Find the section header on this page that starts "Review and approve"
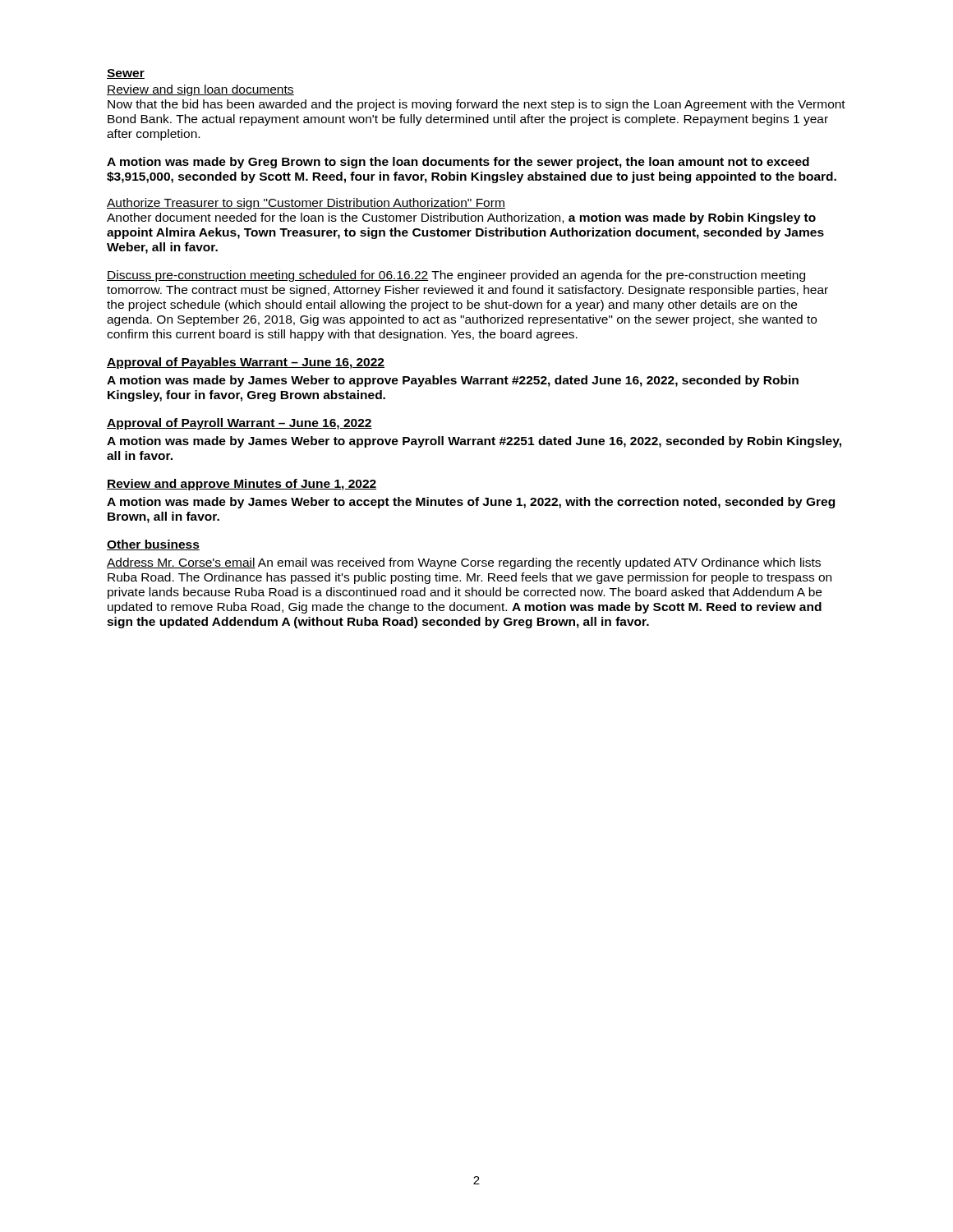This screenshot has width=953, height=1232. click(242, 483)
